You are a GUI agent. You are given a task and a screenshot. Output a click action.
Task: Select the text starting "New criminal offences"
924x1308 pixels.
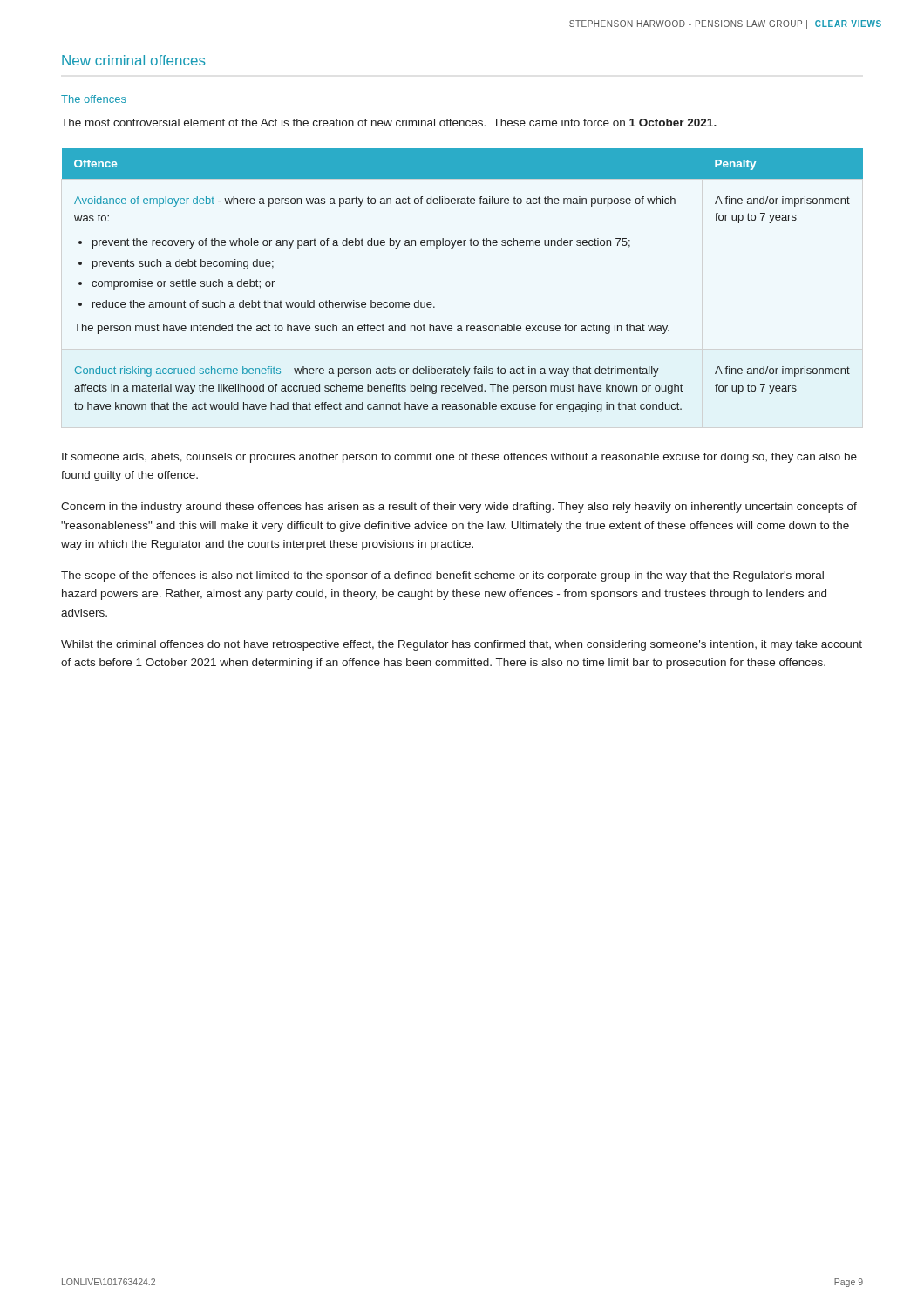click(x=133, y=61)
